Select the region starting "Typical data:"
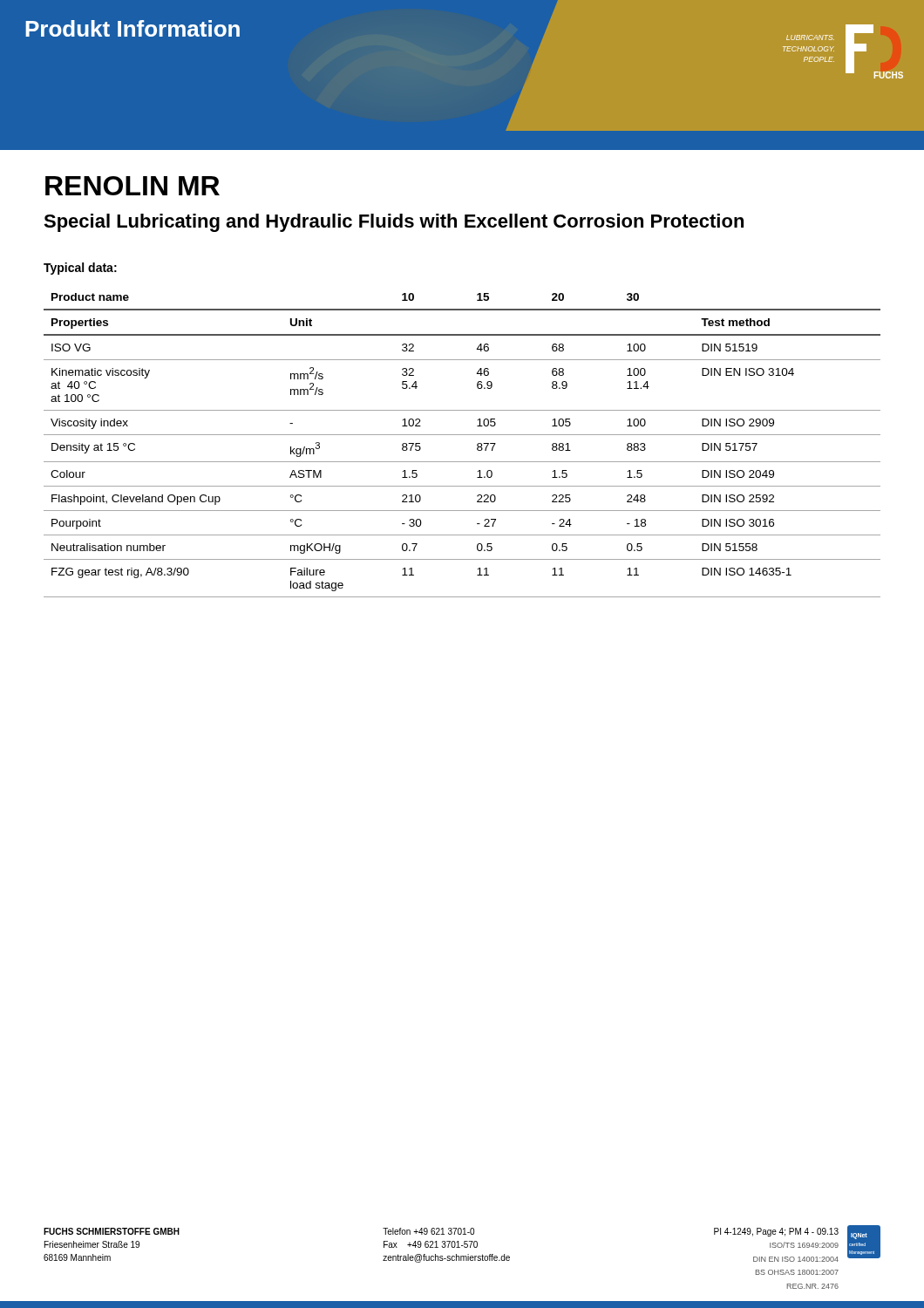 [80, 267]
